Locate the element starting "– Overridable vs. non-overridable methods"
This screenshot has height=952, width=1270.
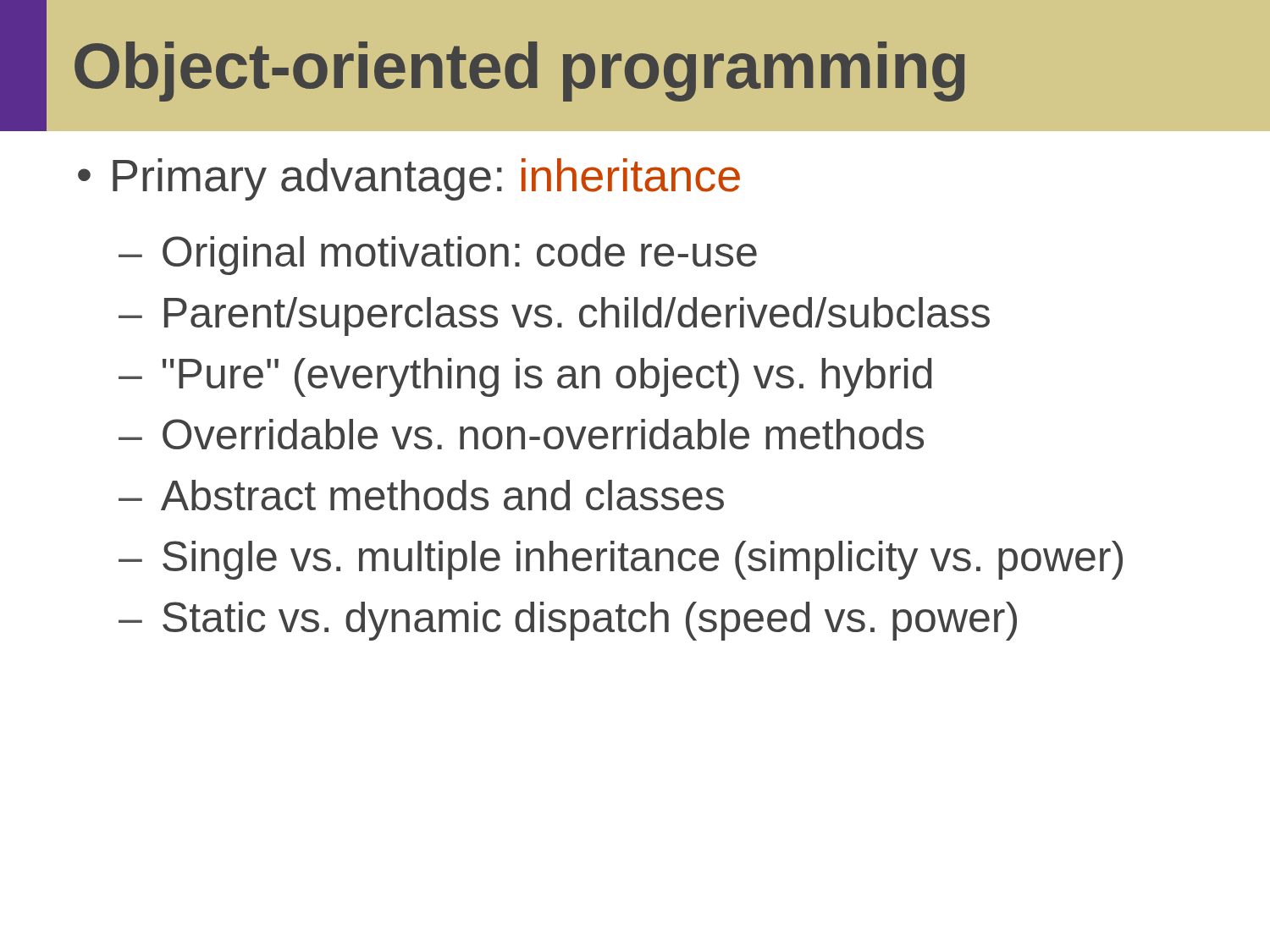(x=522, y=435)
